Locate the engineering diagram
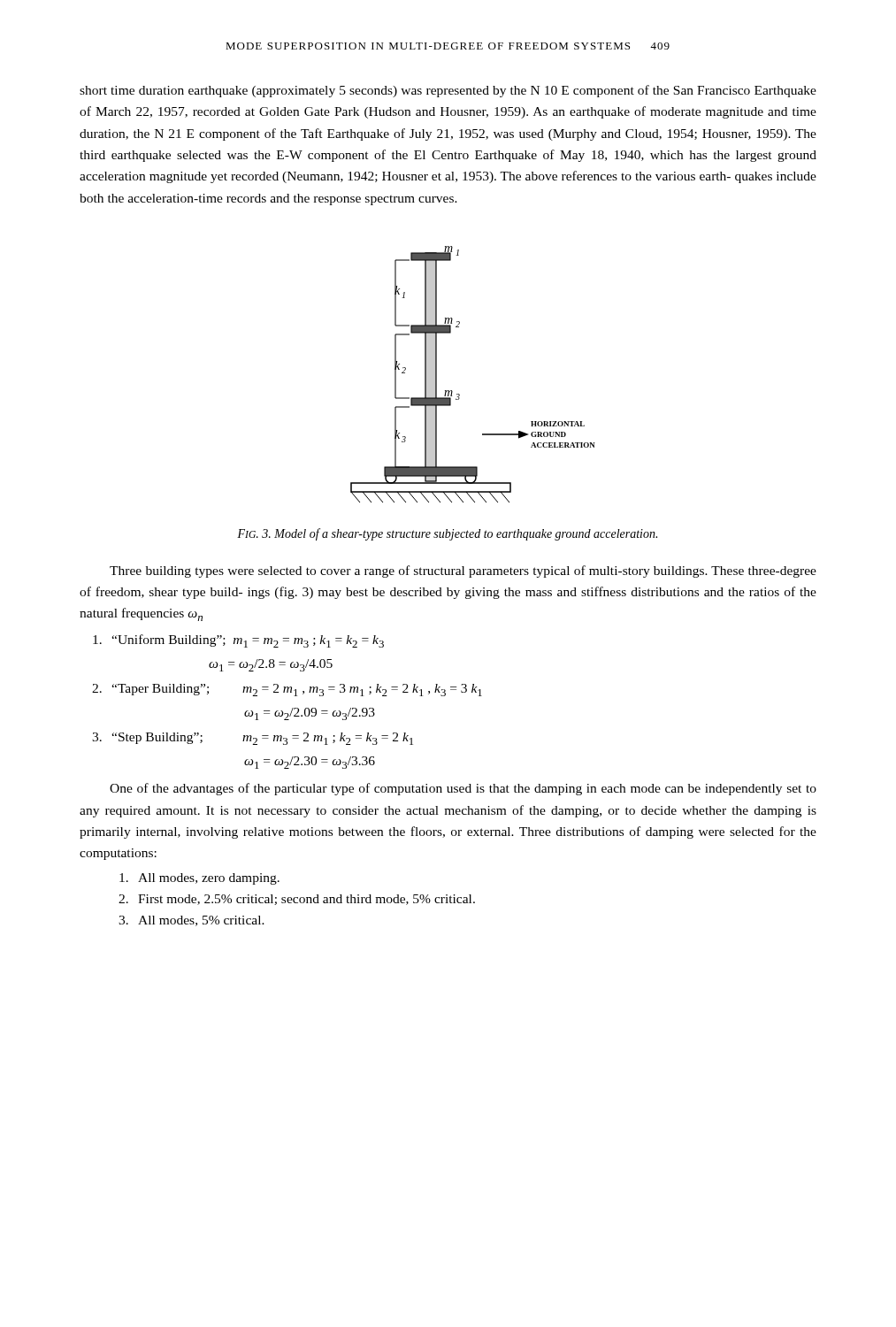The image size is (896, 1327). [x=448, y=377]
